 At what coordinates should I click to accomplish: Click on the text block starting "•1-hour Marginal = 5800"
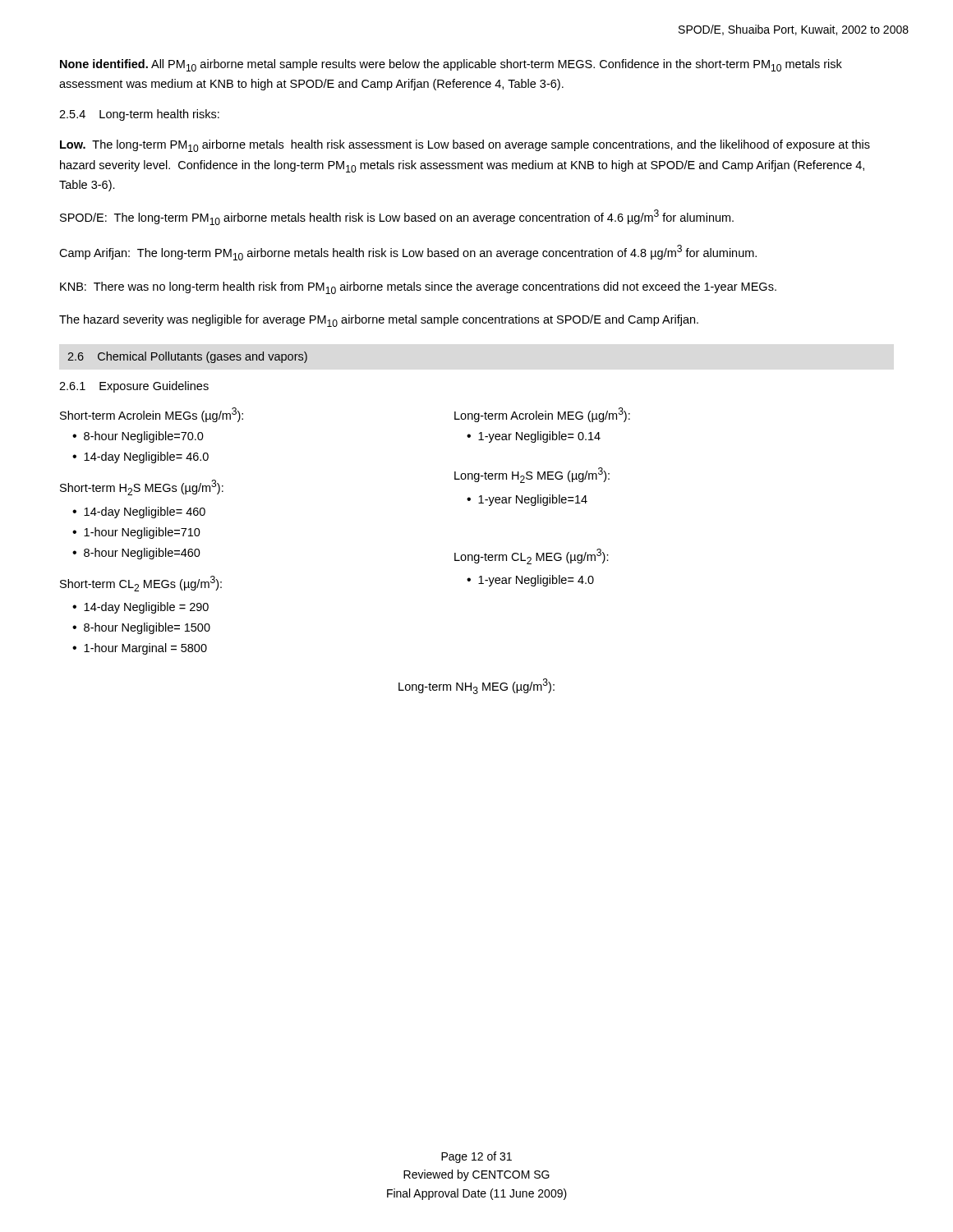(140, 648)
